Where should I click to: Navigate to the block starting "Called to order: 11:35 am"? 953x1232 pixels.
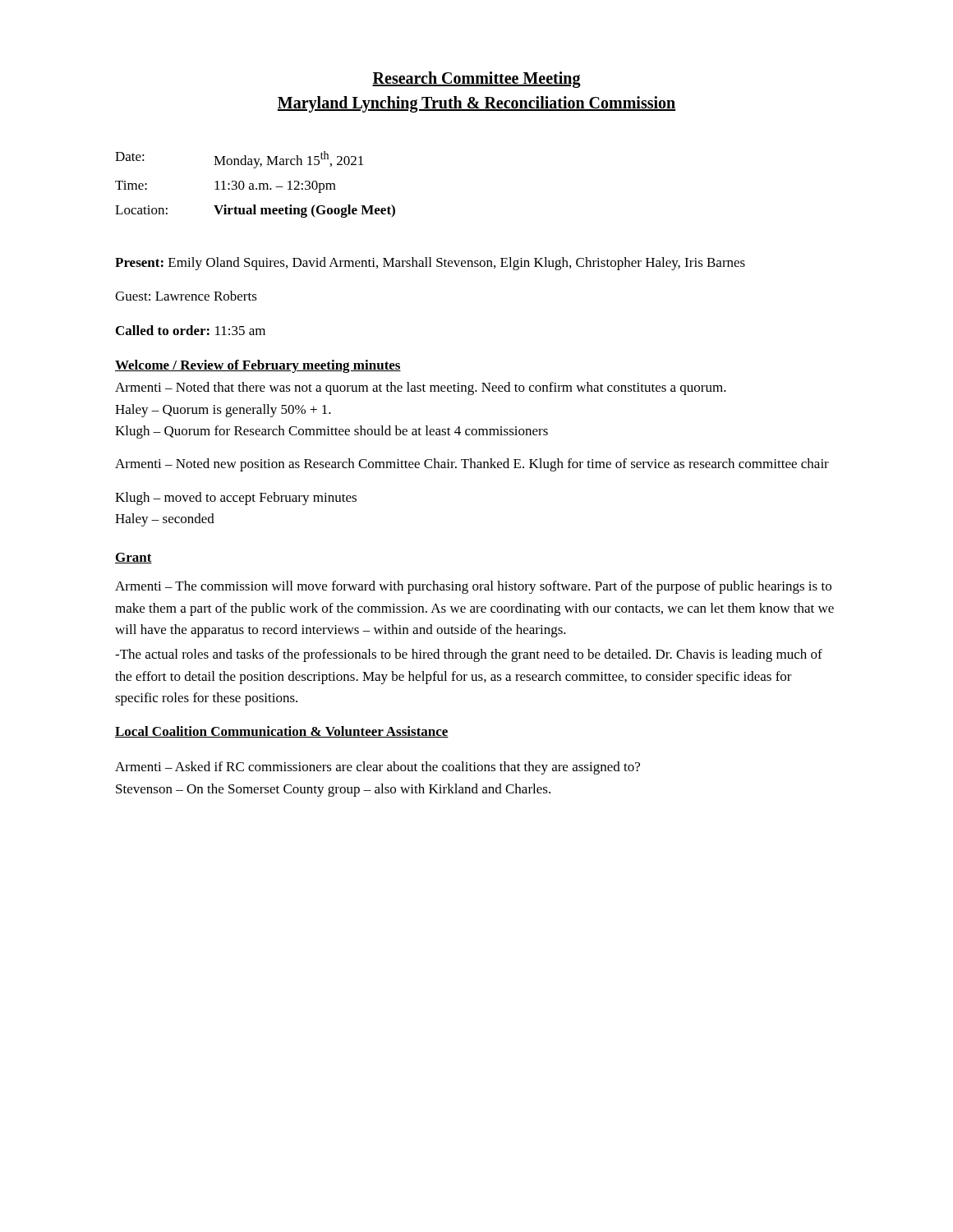[190, 330]
